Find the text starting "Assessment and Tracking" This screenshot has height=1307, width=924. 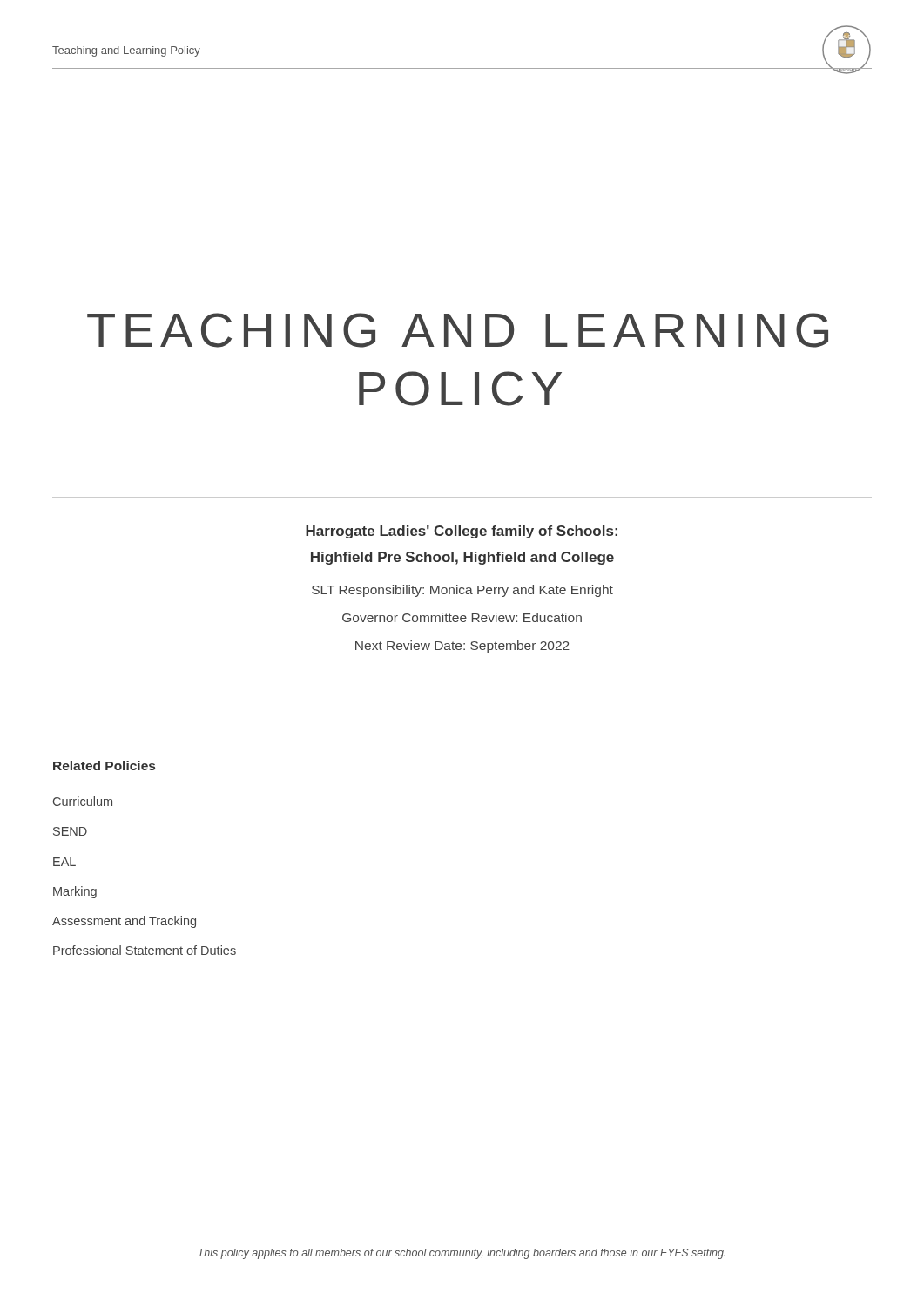(x=125, y=921)
